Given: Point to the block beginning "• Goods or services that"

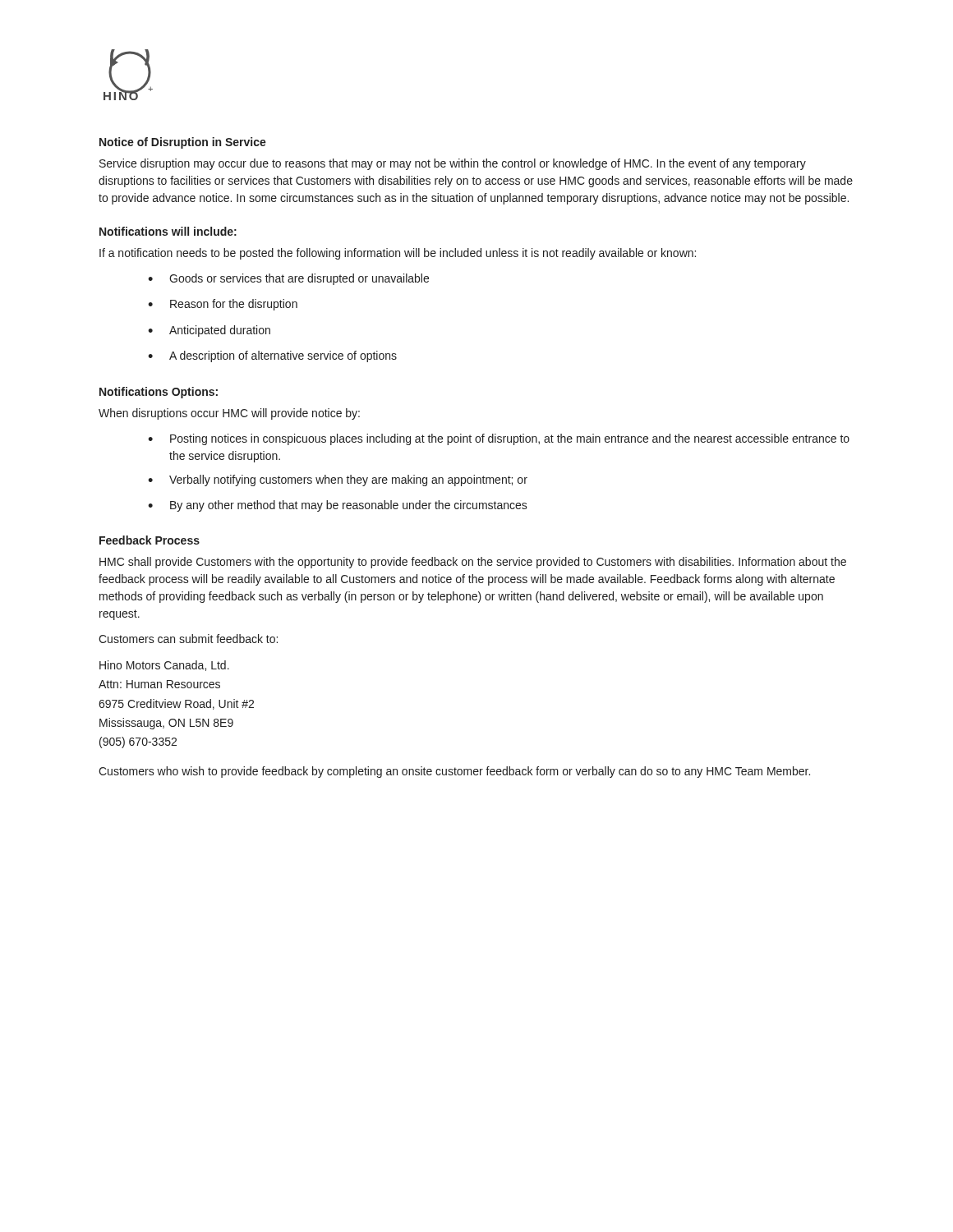Looking at the screenshot, I should coord(288,279).
